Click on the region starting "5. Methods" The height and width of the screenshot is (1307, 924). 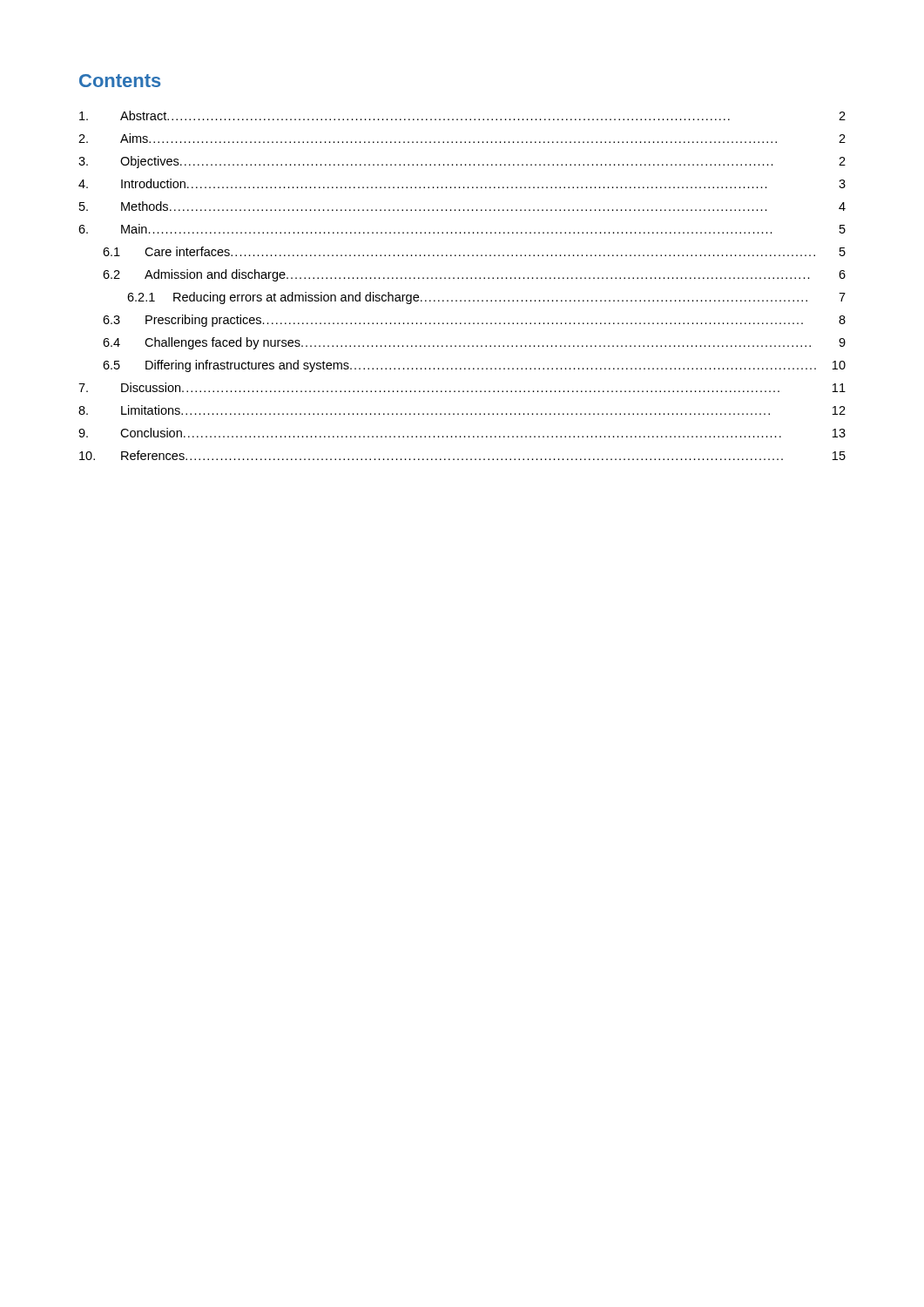(x=462, y=207)
